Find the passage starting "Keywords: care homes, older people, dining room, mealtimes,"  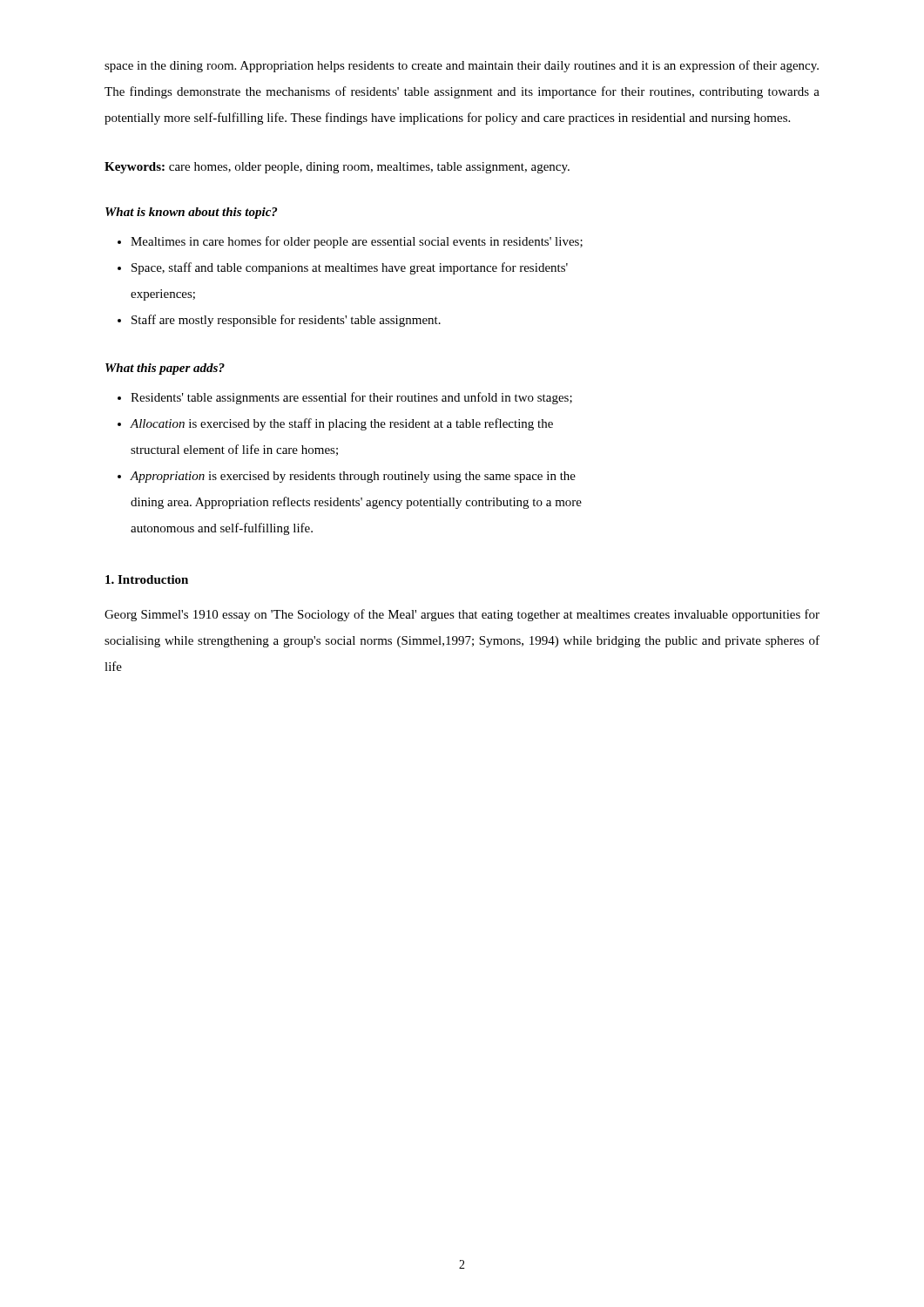(x=337, y=166)
